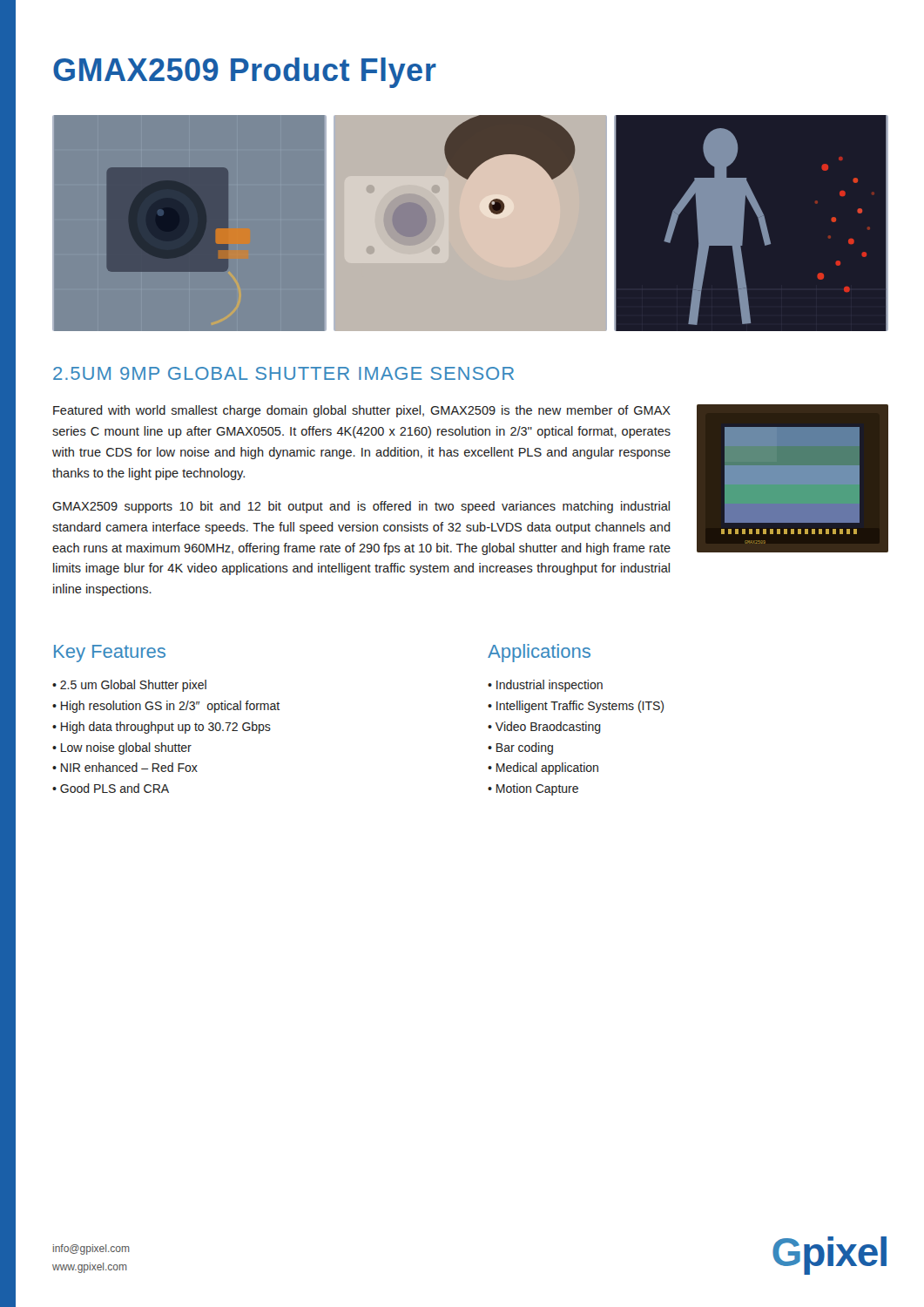Navigate to the element starting "• High data throughput up"
This screenshot has width=924, height=1307.
click(x=162, y=727)
